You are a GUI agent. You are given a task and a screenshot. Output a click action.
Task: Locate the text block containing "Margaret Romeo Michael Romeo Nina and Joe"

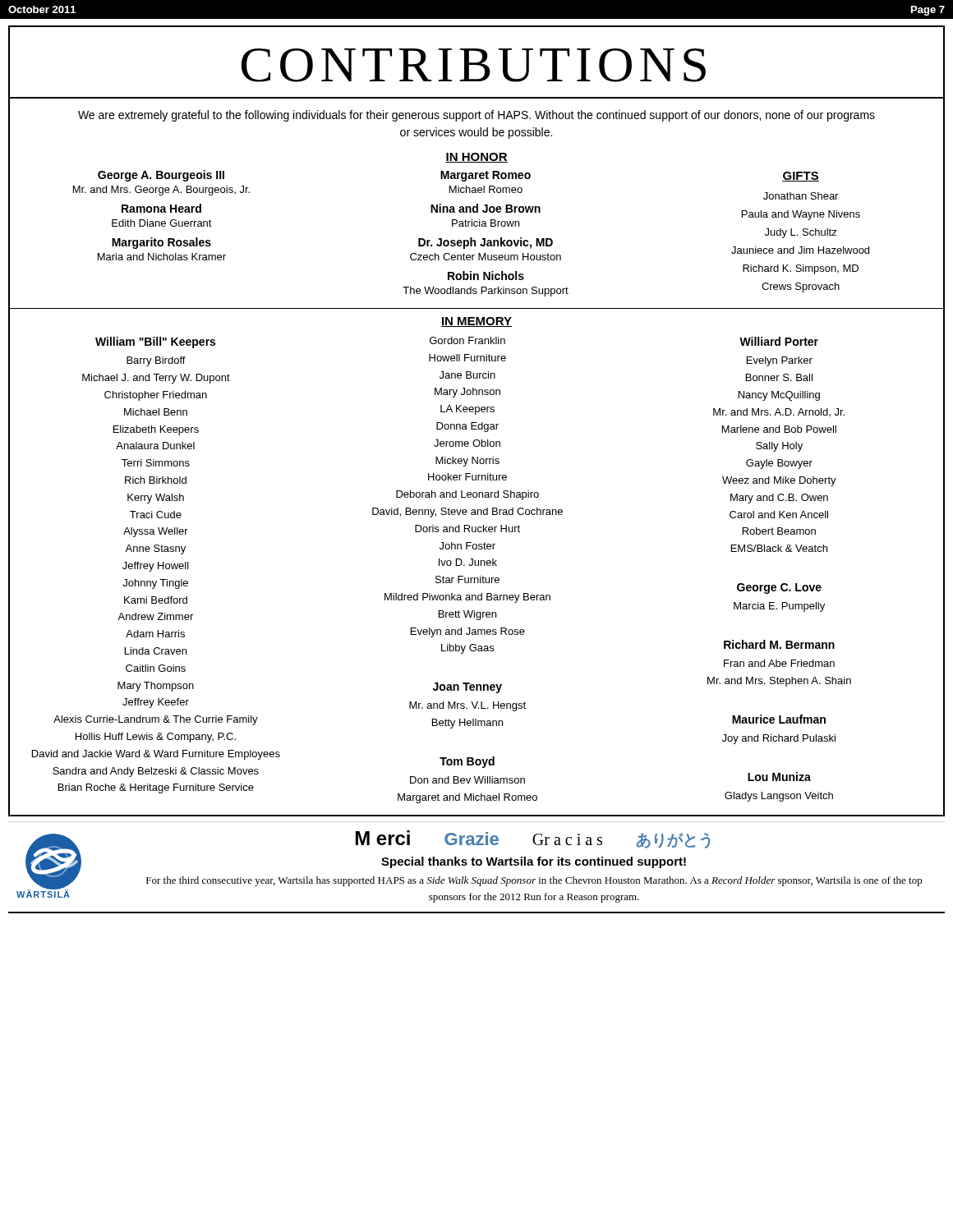coord(486,232)
